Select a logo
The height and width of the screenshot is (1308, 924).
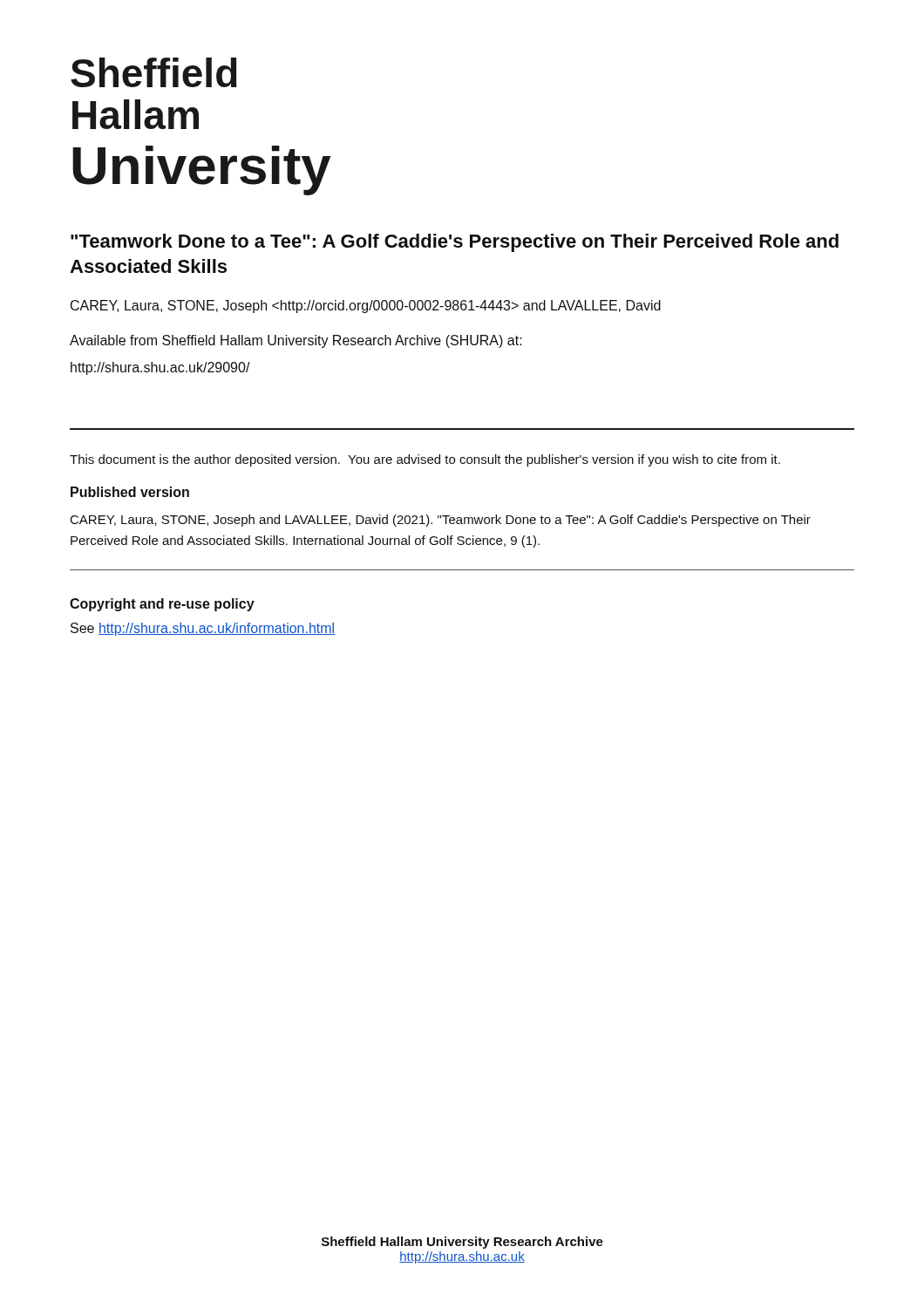click(462, 123)
